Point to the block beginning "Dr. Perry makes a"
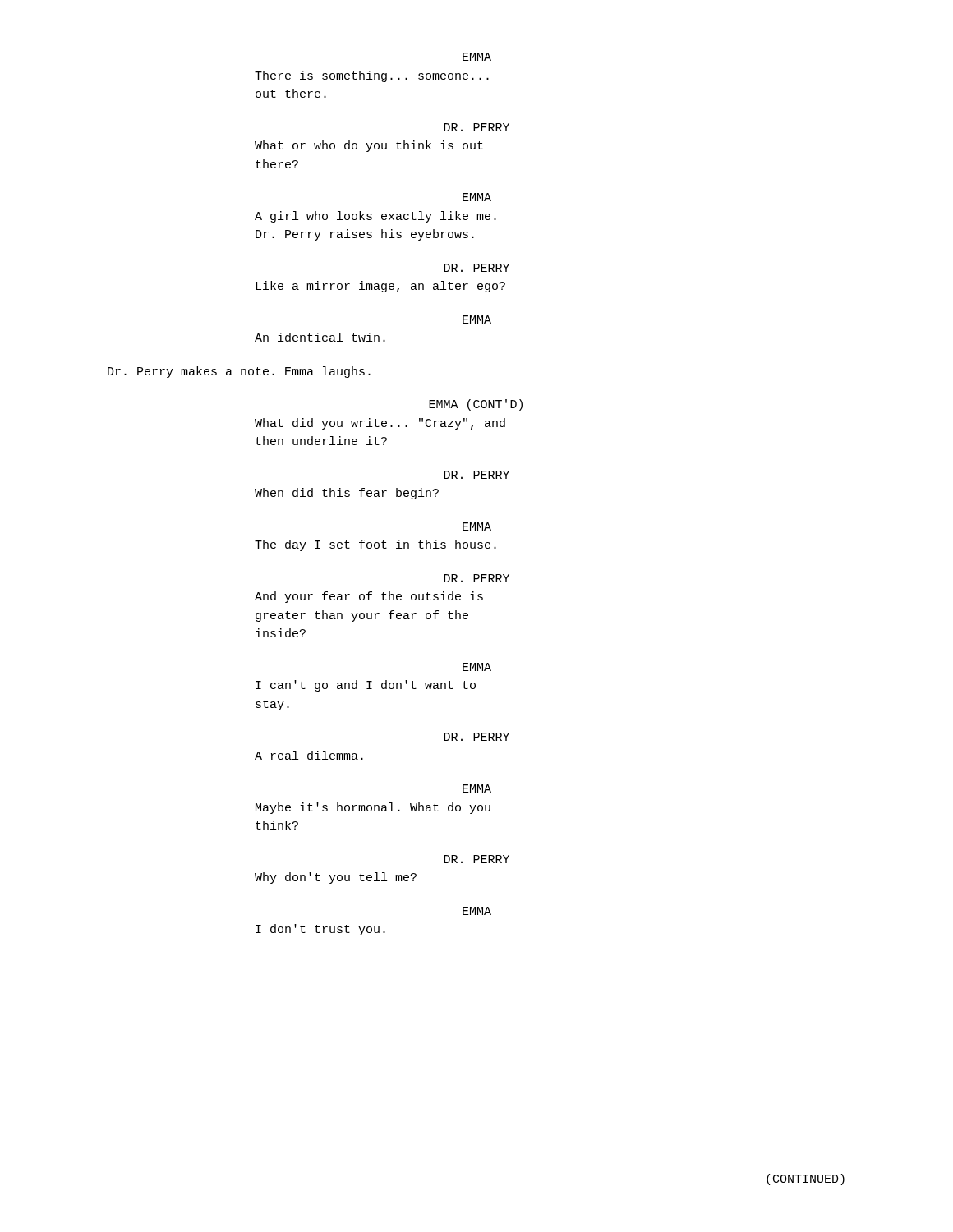Viewport: 953px width, 1232px height. (239, 372)
